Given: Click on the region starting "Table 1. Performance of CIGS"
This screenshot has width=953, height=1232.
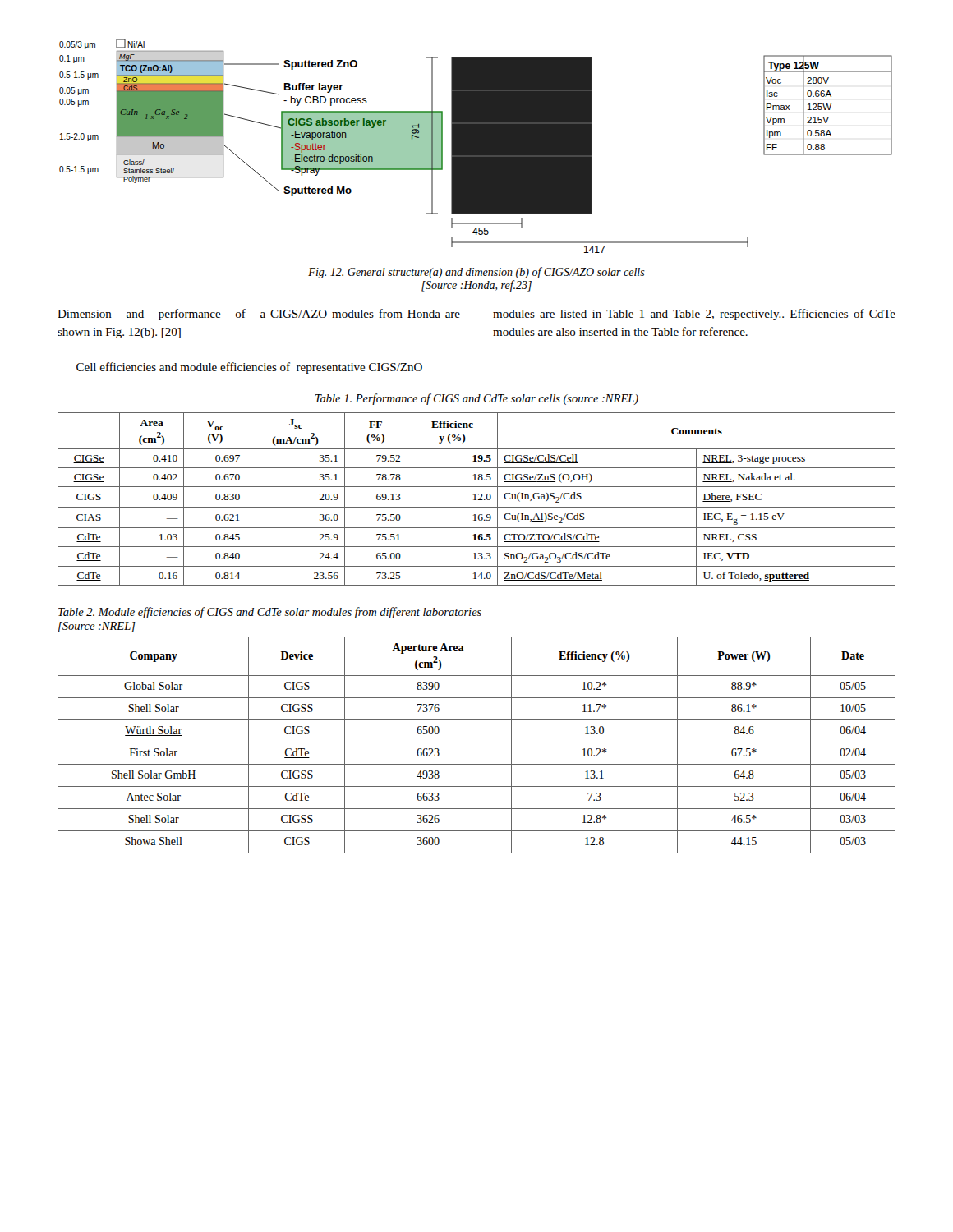Looking at the screenshot, I should point(476,398).
